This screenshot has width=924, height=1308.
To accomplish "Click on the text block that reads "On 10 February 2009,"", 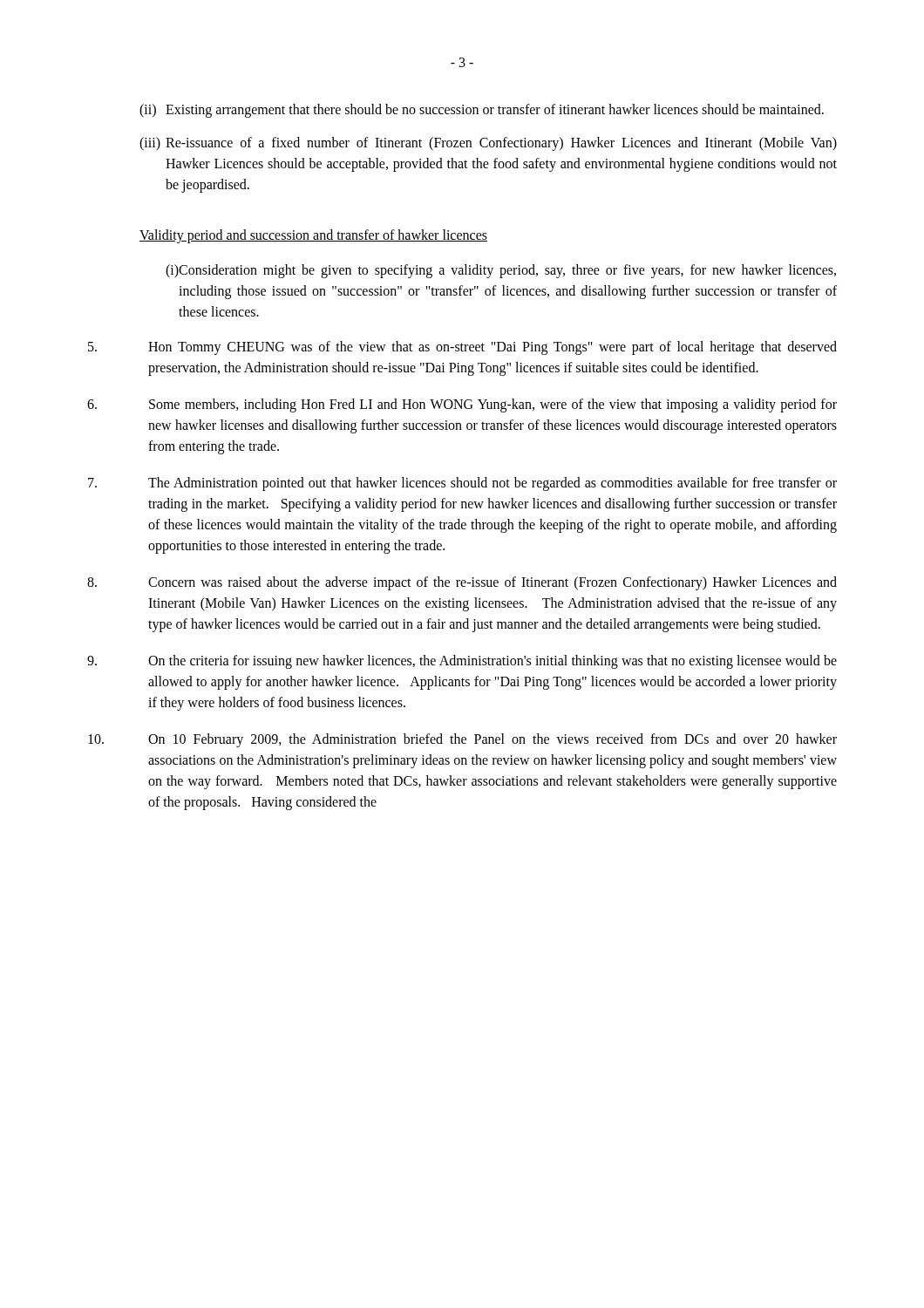I will [462, 771].
